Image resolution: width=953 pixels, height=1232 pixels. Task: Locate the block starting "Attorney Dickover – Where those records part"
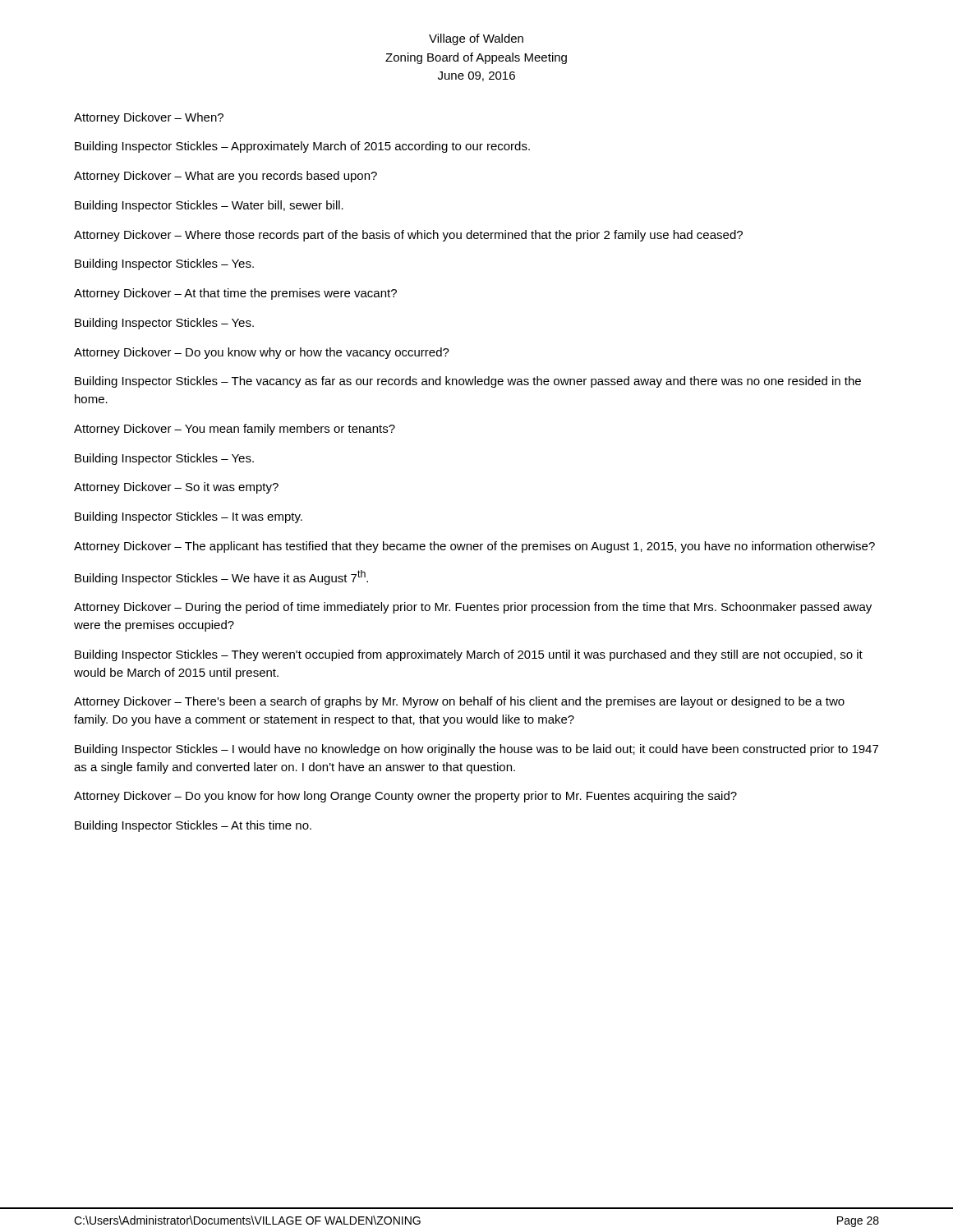pos(409,234)
